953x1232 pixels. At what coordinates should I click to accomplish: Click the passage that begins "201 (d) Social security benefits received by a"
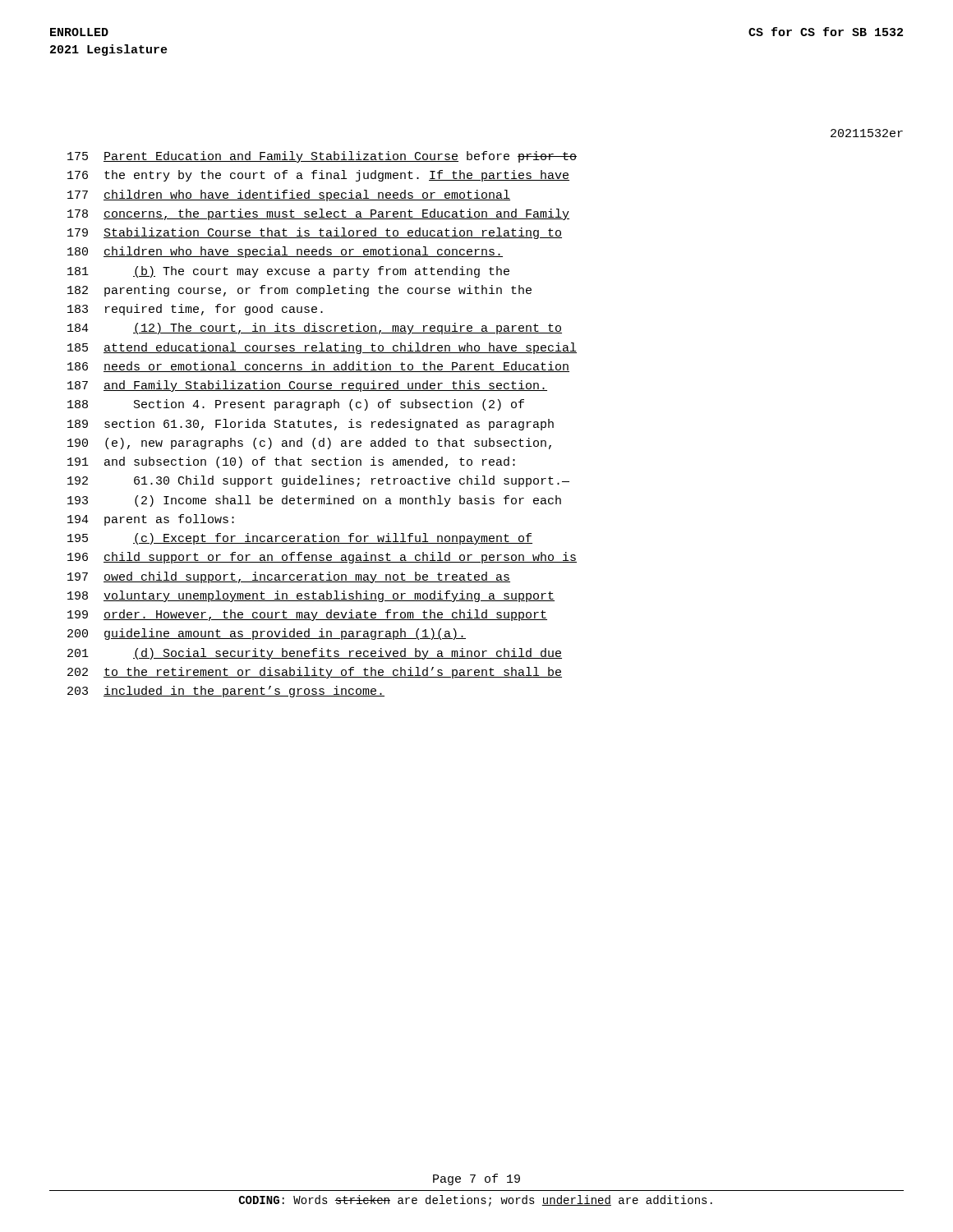click(476, 654)
